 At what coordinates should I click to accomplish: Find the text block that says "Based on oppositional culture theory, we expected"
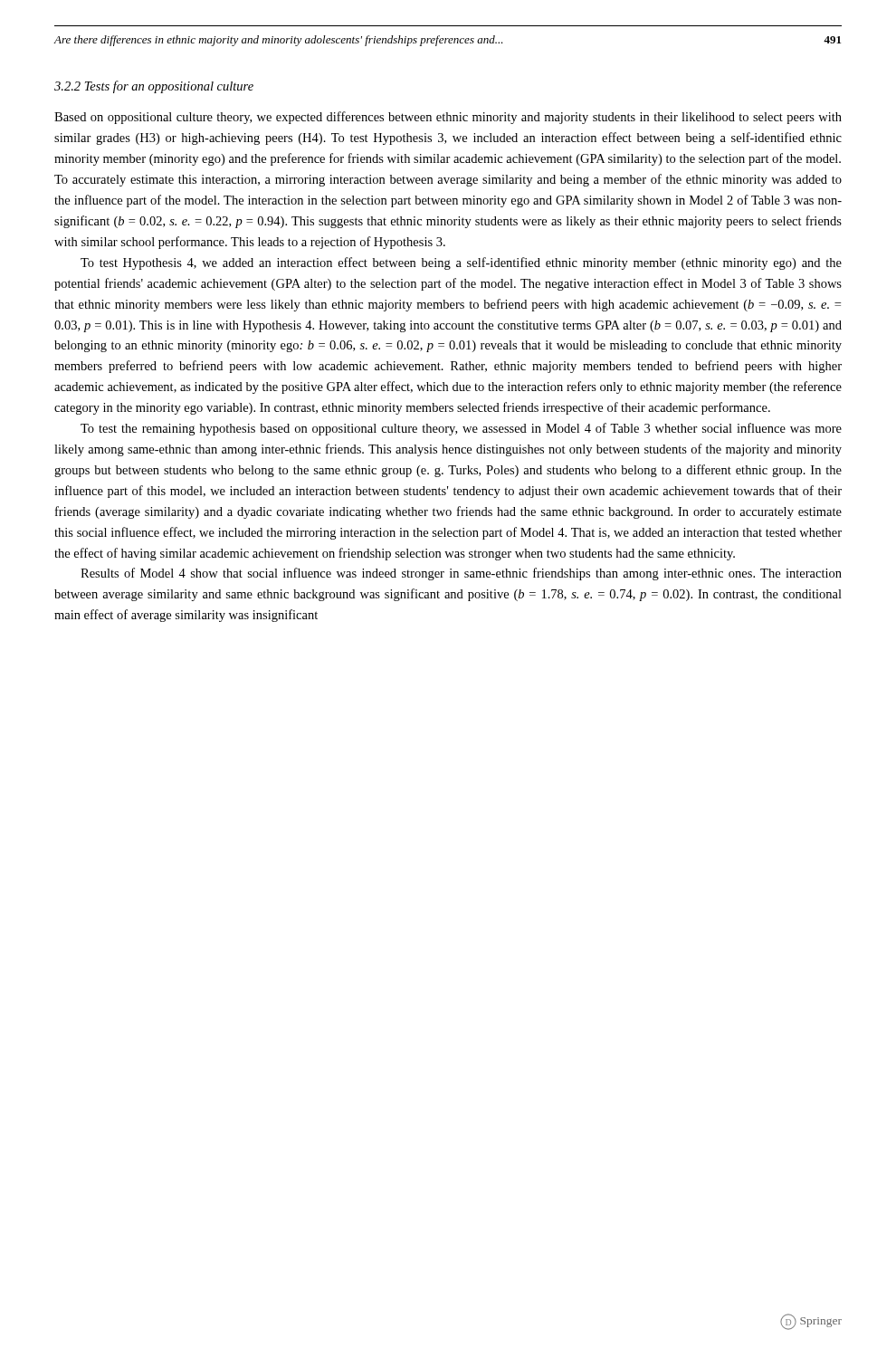[x=448, y=180]
